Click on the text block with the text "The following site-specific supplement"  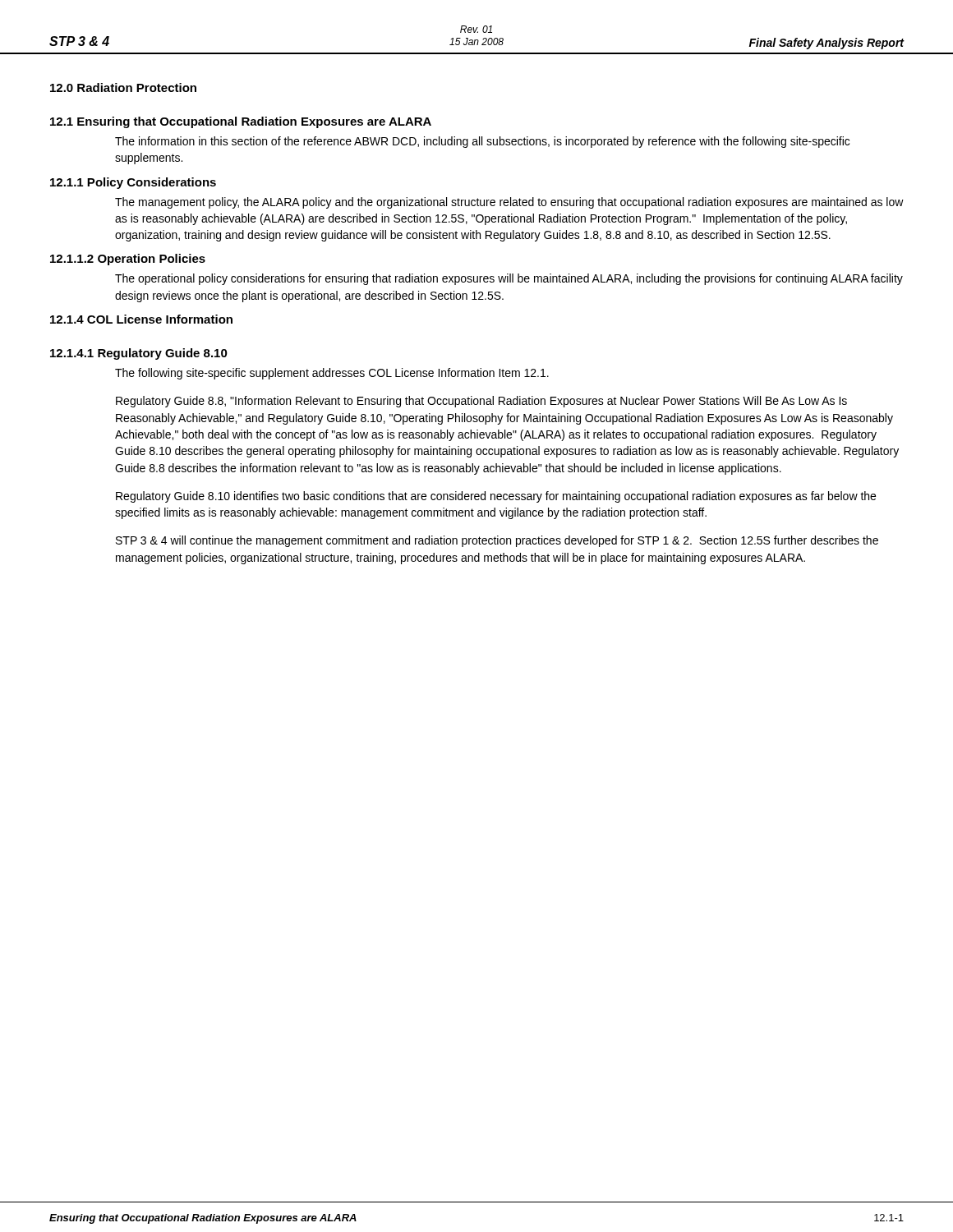pos(332,373)
